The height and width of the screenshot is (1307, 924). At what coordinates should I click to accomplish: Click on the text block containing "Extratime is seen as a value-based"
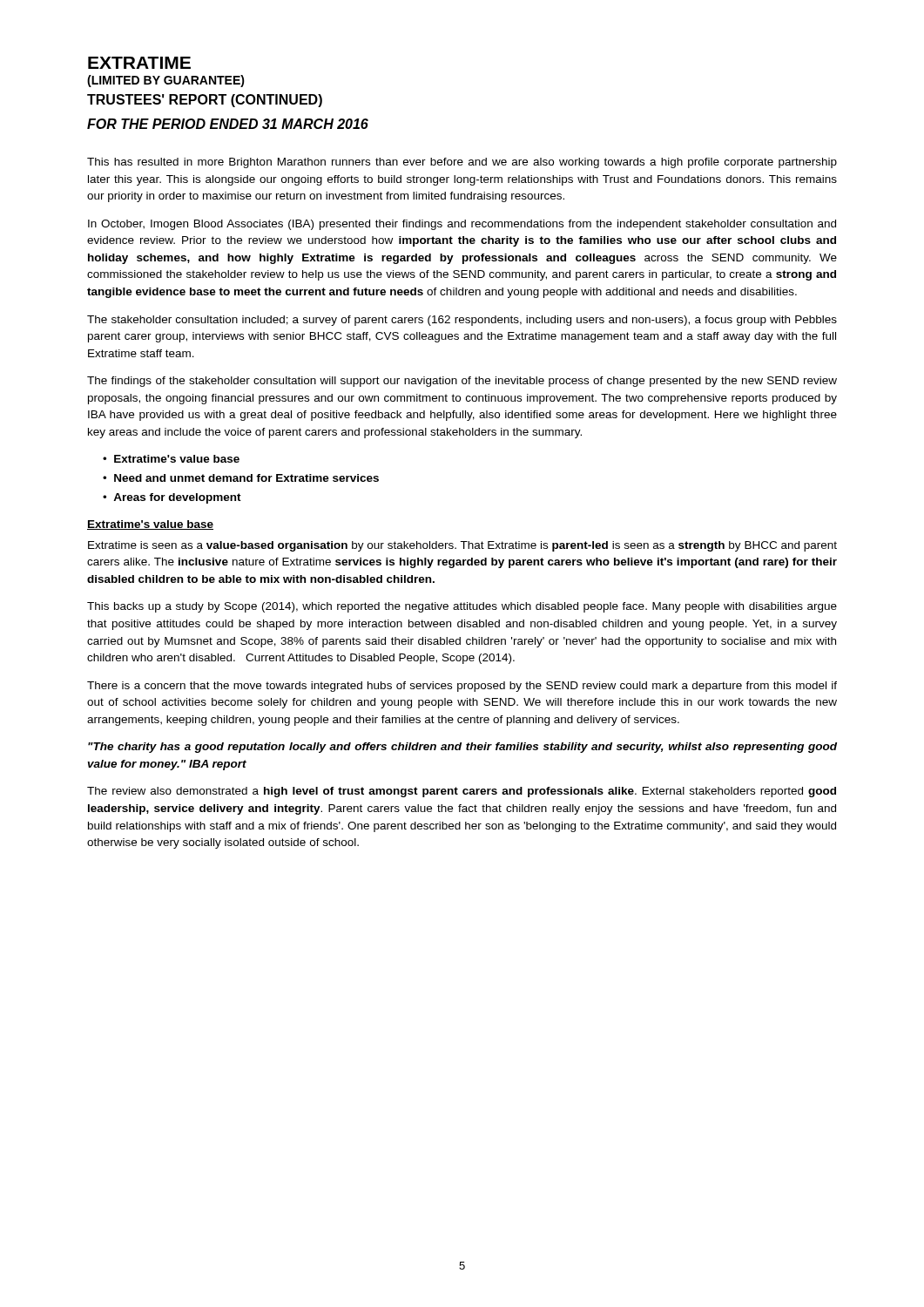tap(462, 562)
